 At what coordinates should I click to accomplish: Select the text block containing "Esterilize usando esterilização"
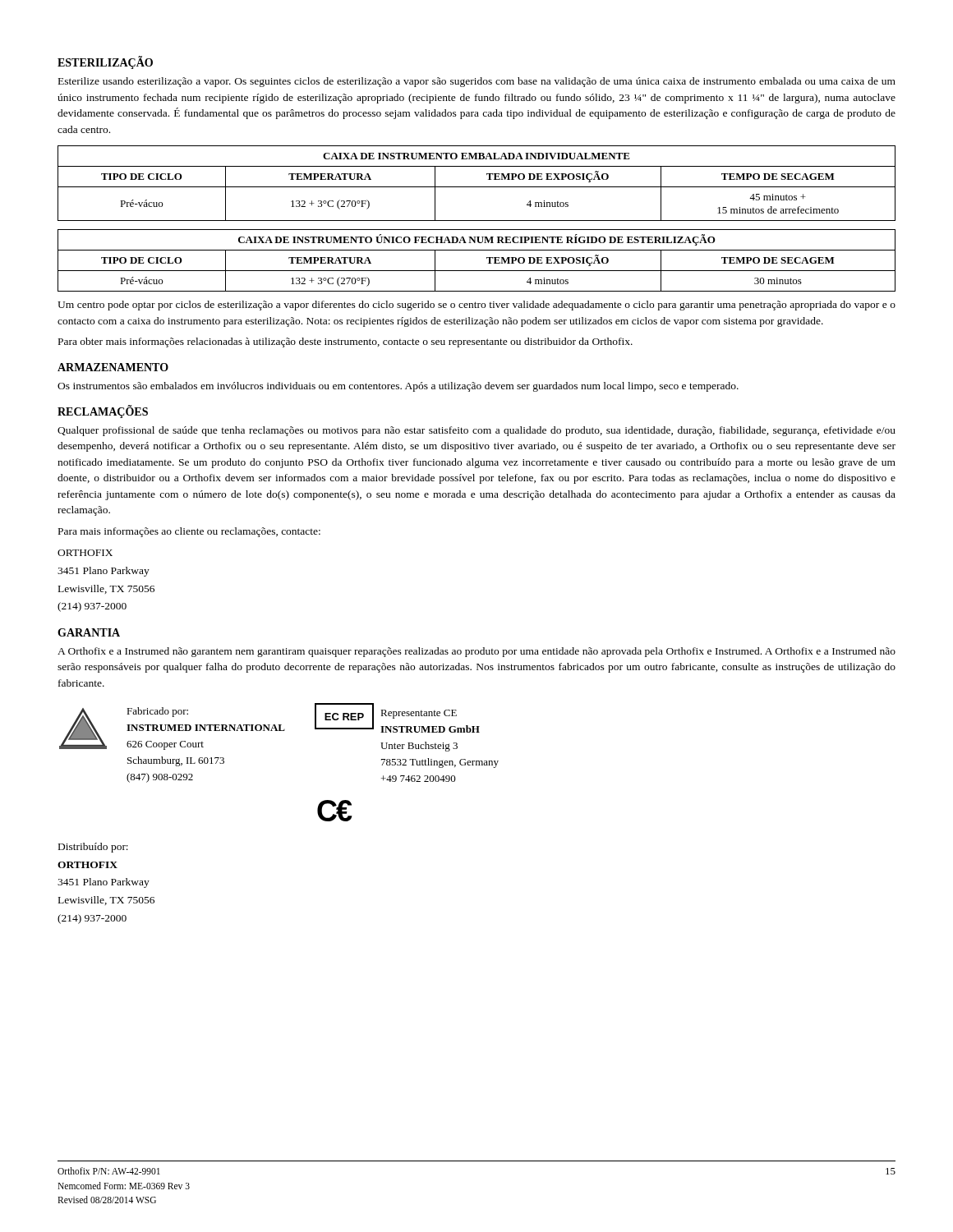point(476,105)
